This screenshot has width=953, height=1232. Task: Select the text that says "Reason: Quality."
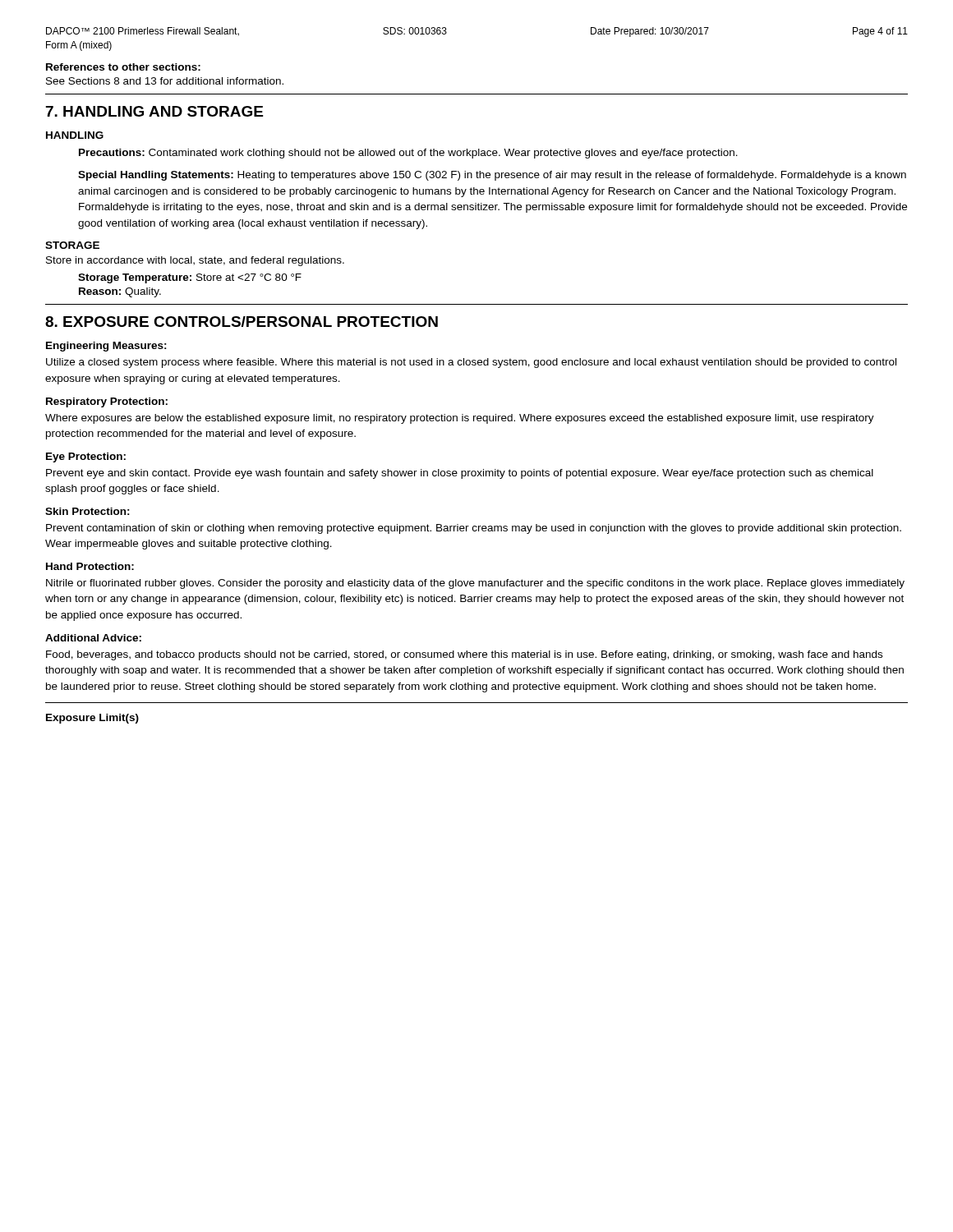coord(120,291)
